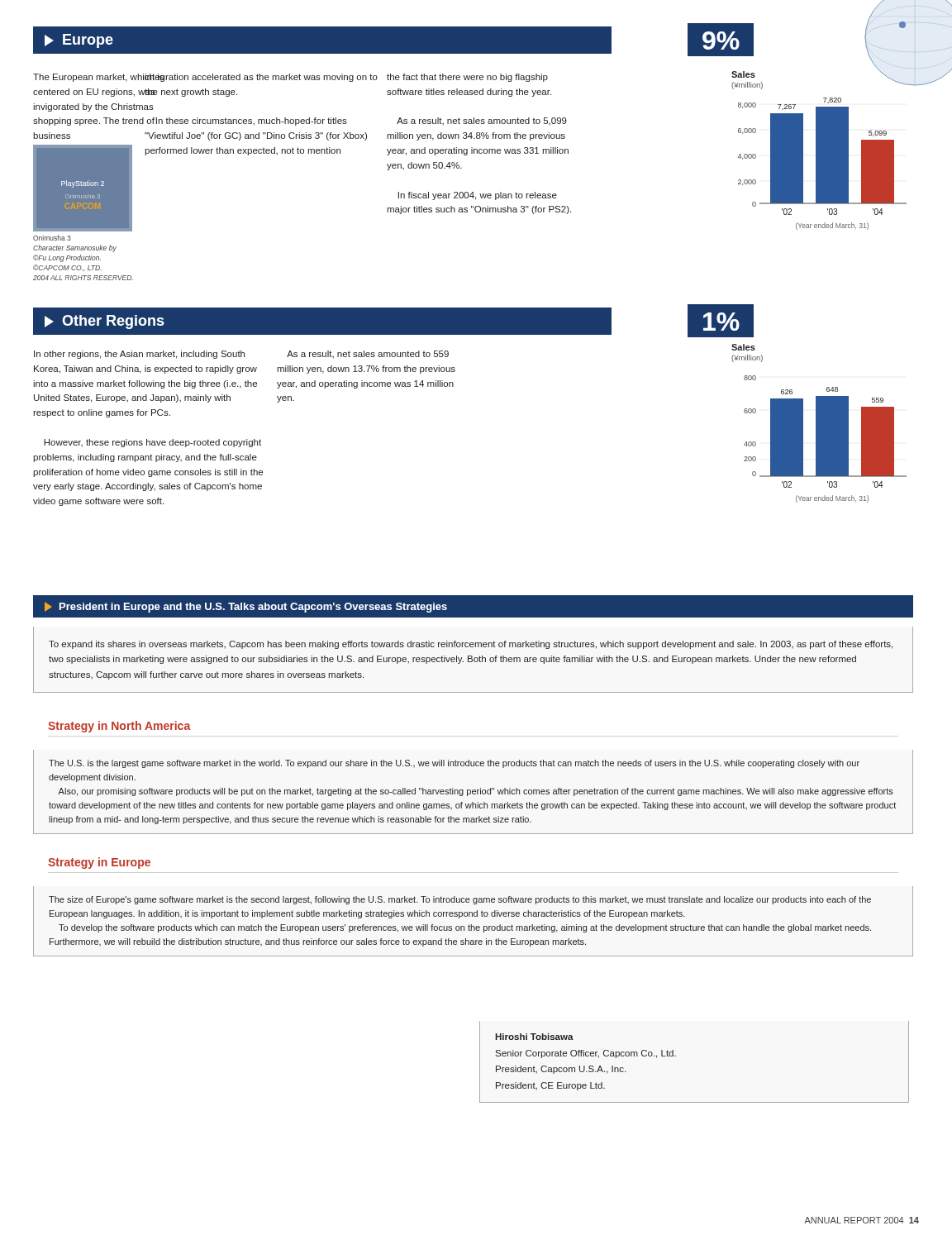Locate the element starting "Onimusha 3 Character Samanosuke by©Fu"
The width and height of the screenshot is (952, 1240).
[83, 258]
